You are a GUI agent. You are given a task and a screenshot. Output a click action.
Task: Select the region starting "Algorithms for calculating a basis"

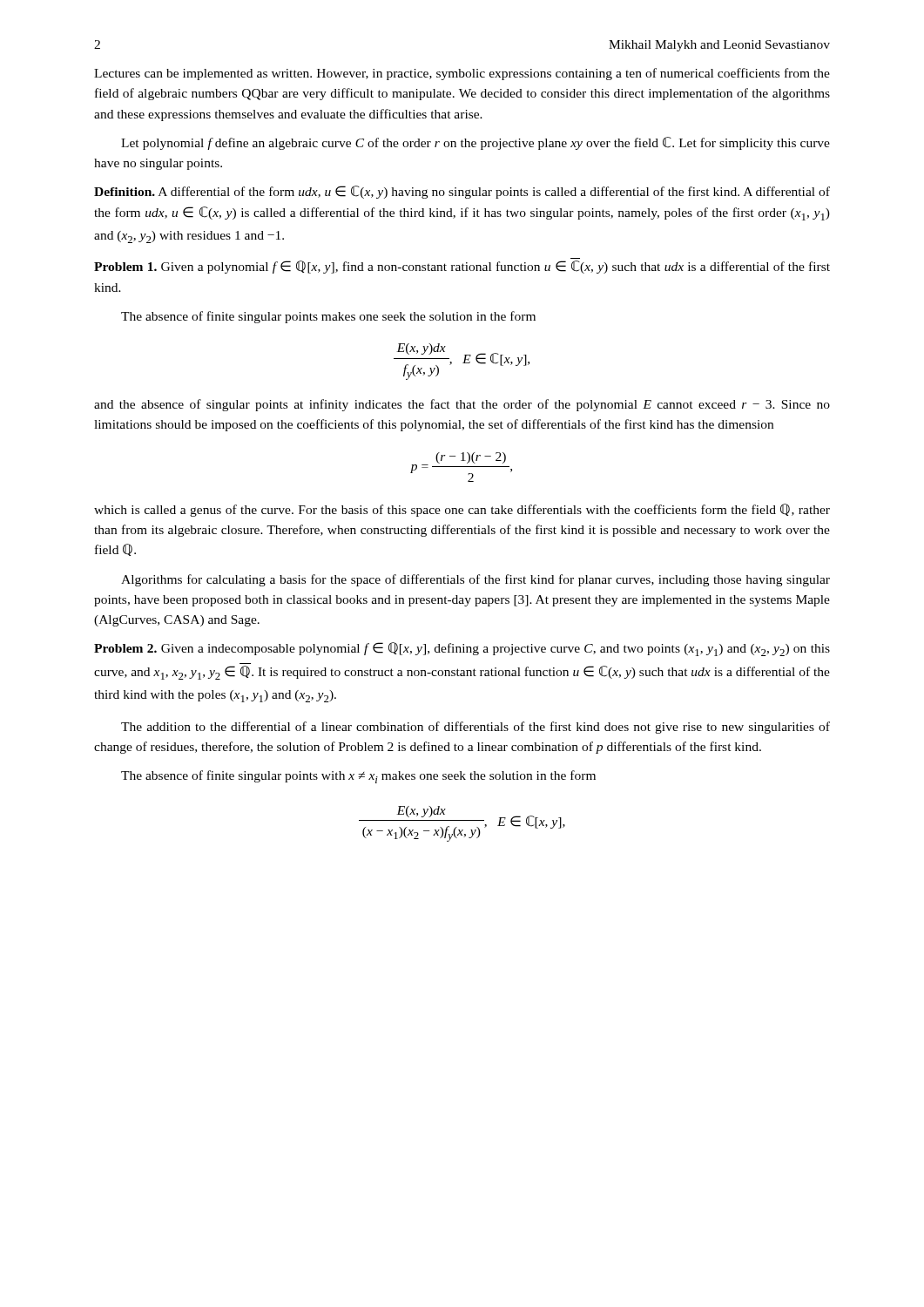point(462,599)
